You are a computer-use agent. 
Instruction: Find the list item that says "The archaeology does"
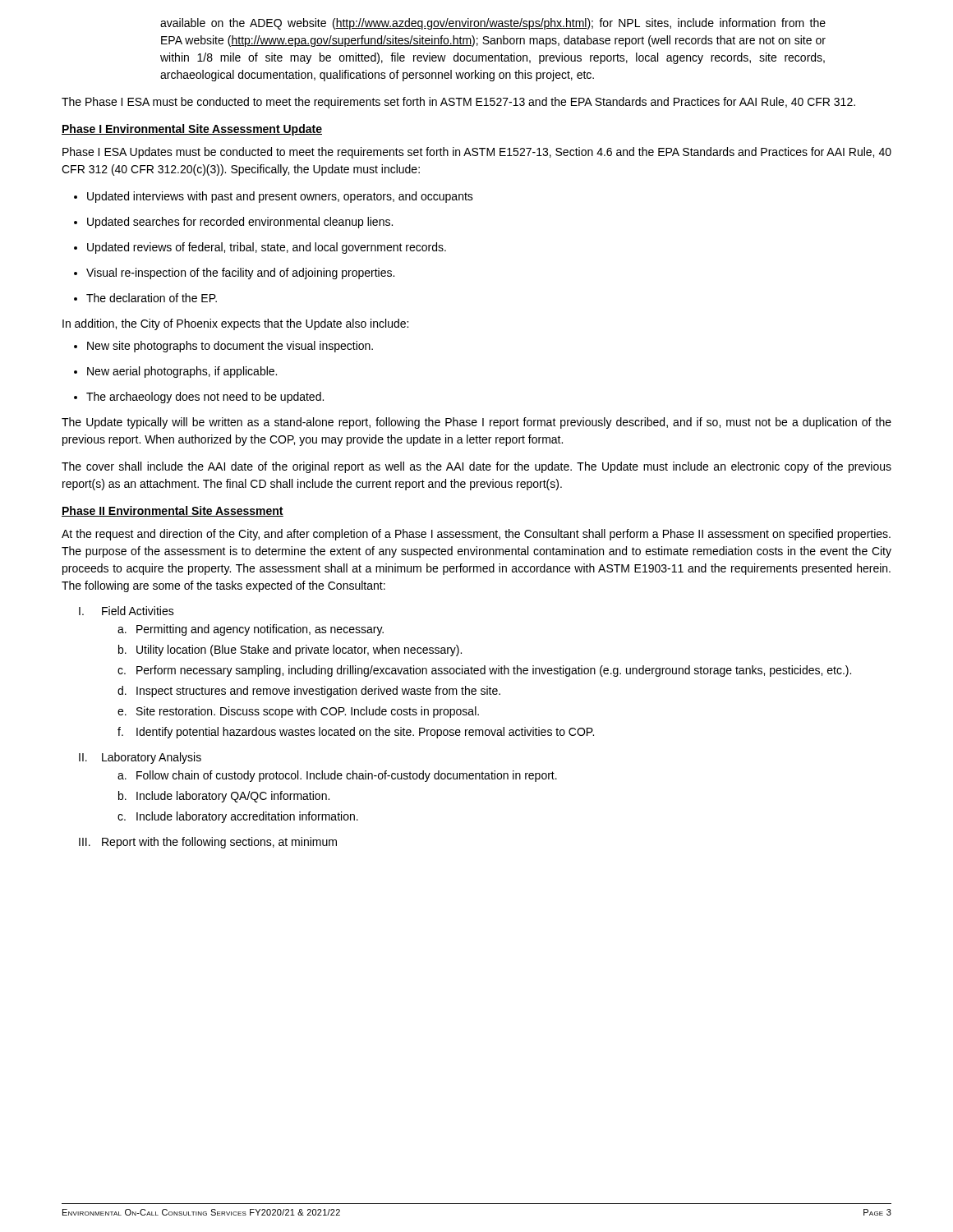click(x=199, y=398)
